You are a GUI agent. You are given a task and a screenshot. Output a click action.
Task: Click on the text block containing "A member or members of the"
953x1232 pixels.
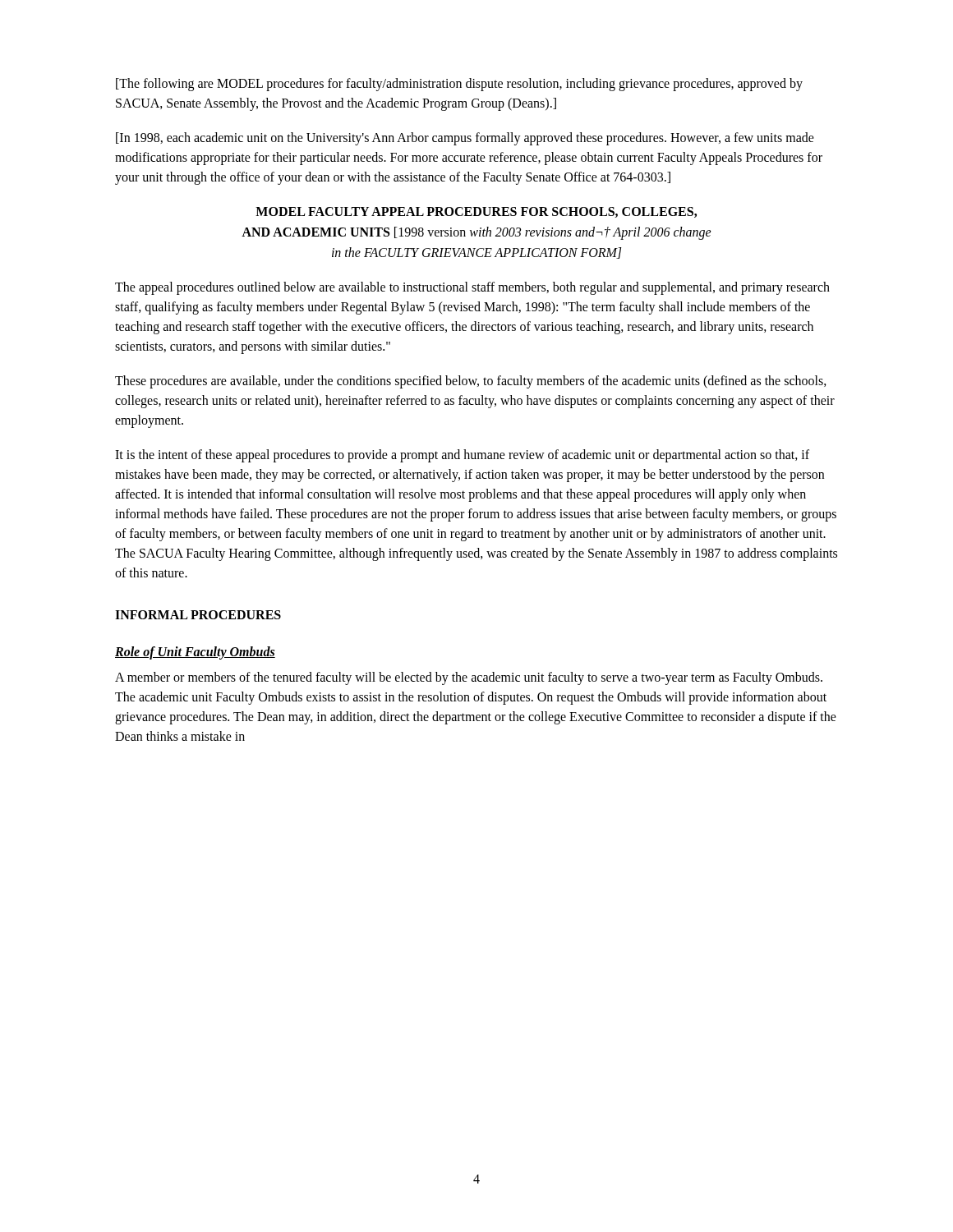pos(476,707)
